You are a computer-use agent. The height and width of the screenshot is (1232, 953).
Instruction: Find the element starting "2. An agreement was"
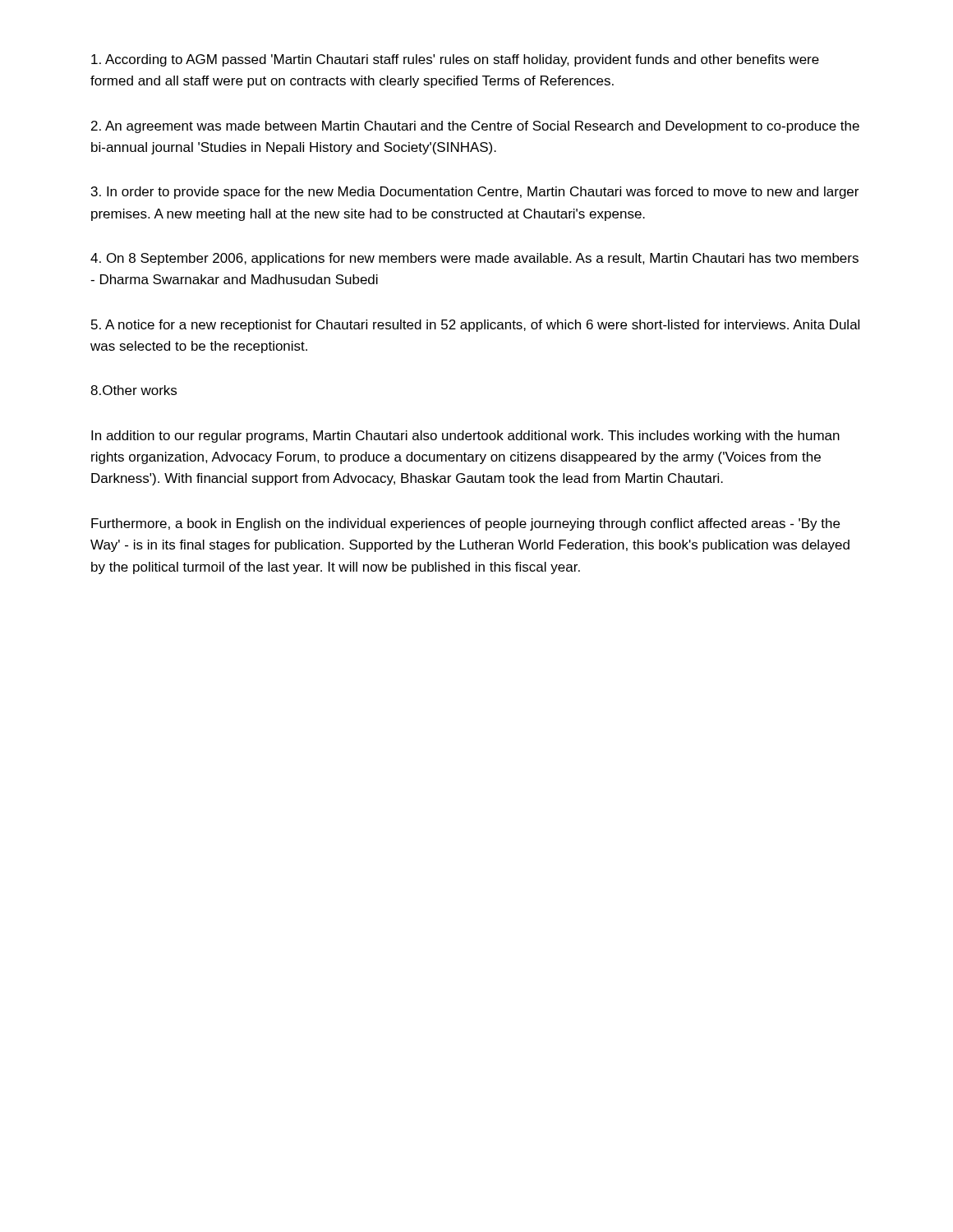(x=475, y=137)
